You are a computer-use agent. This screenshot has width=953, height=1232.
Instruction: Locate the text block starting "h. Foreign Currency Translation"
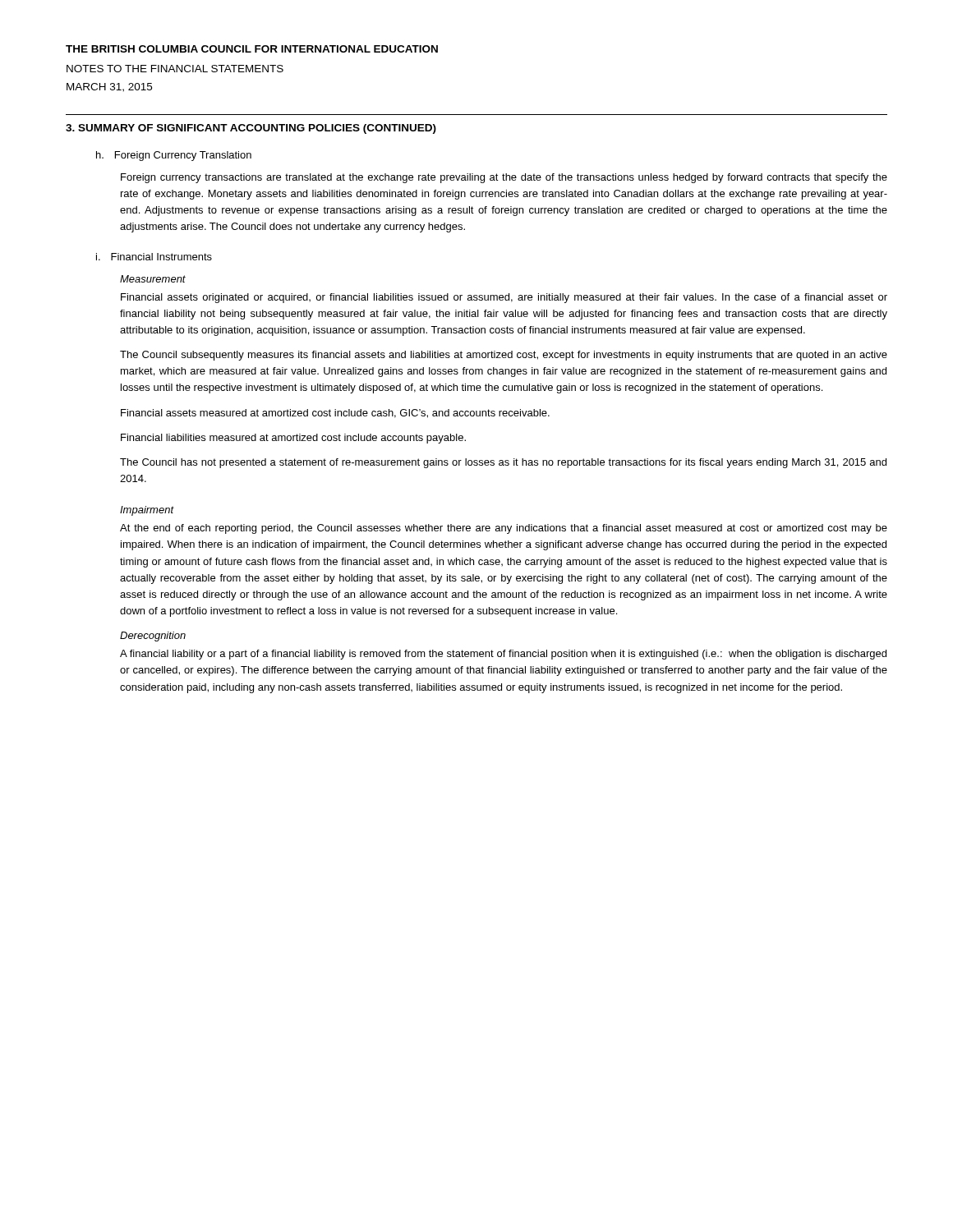tap(174, 155)
